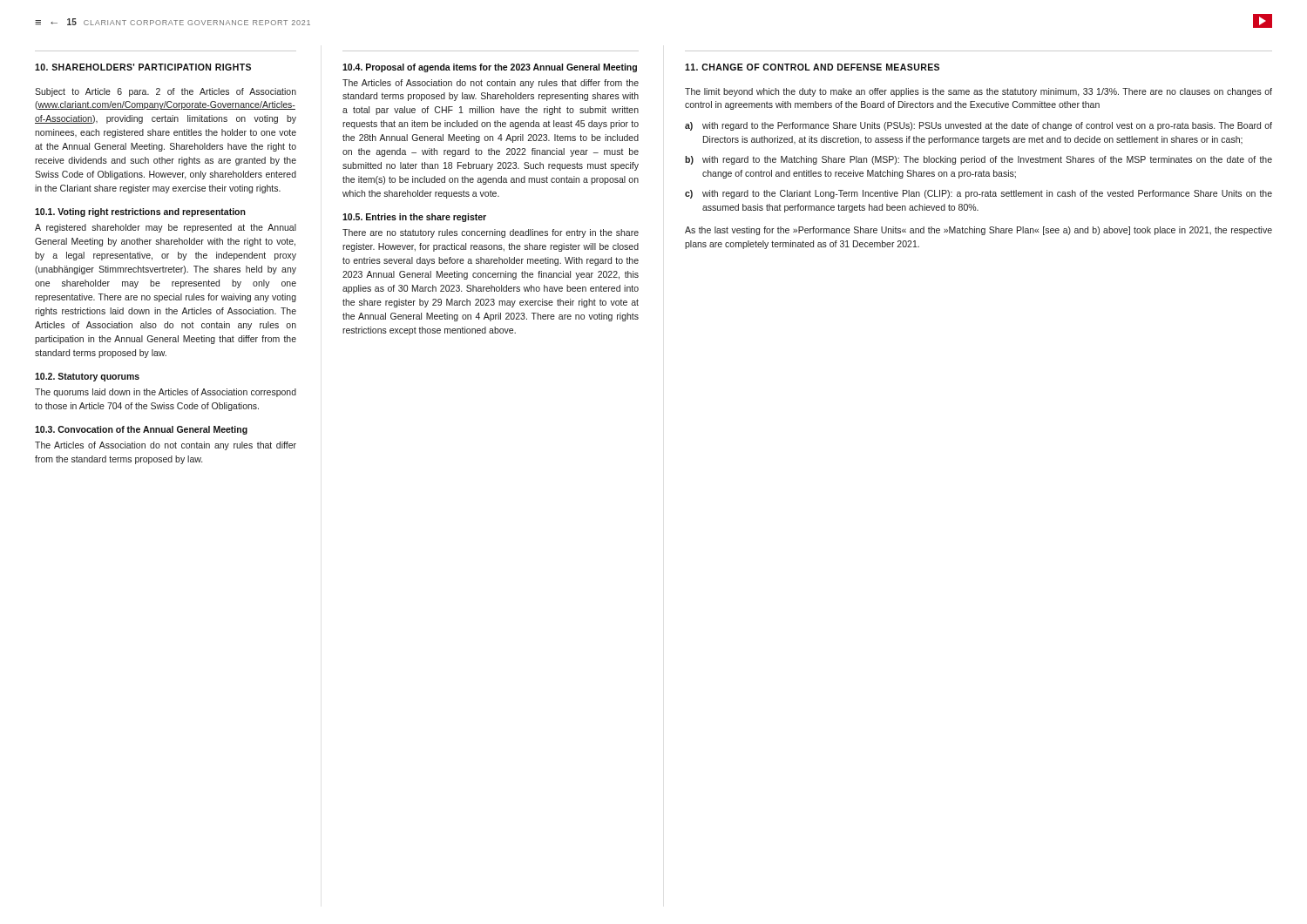Locate the section header that reads "10.3. Convocation of the Annual General Meeting"
This screenshot has width=1307, height=924.
[x=166, y=429]
